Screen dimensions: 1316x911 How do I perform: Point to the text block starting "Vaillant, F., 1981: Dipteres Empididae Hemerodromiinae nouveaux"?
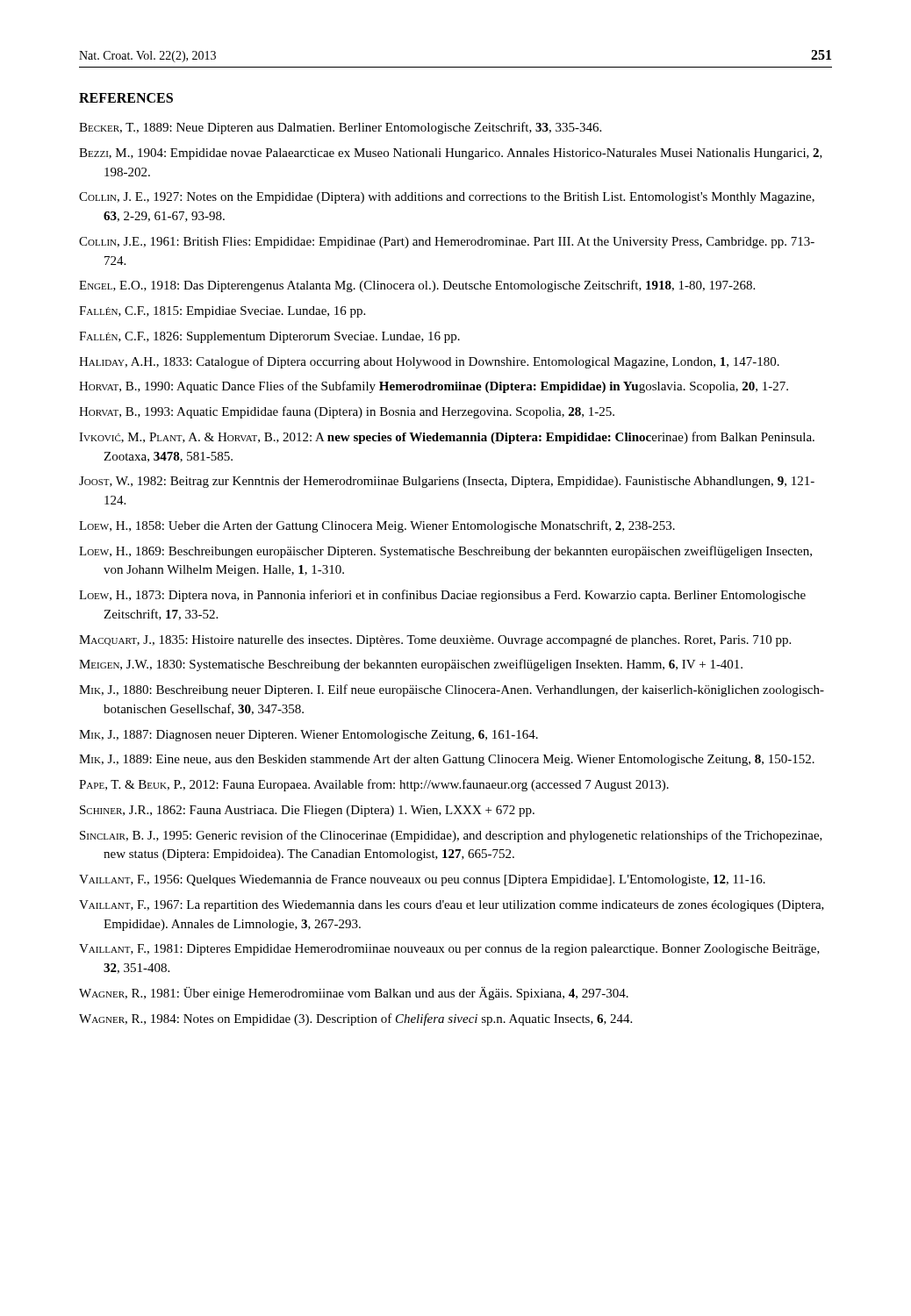449,958
